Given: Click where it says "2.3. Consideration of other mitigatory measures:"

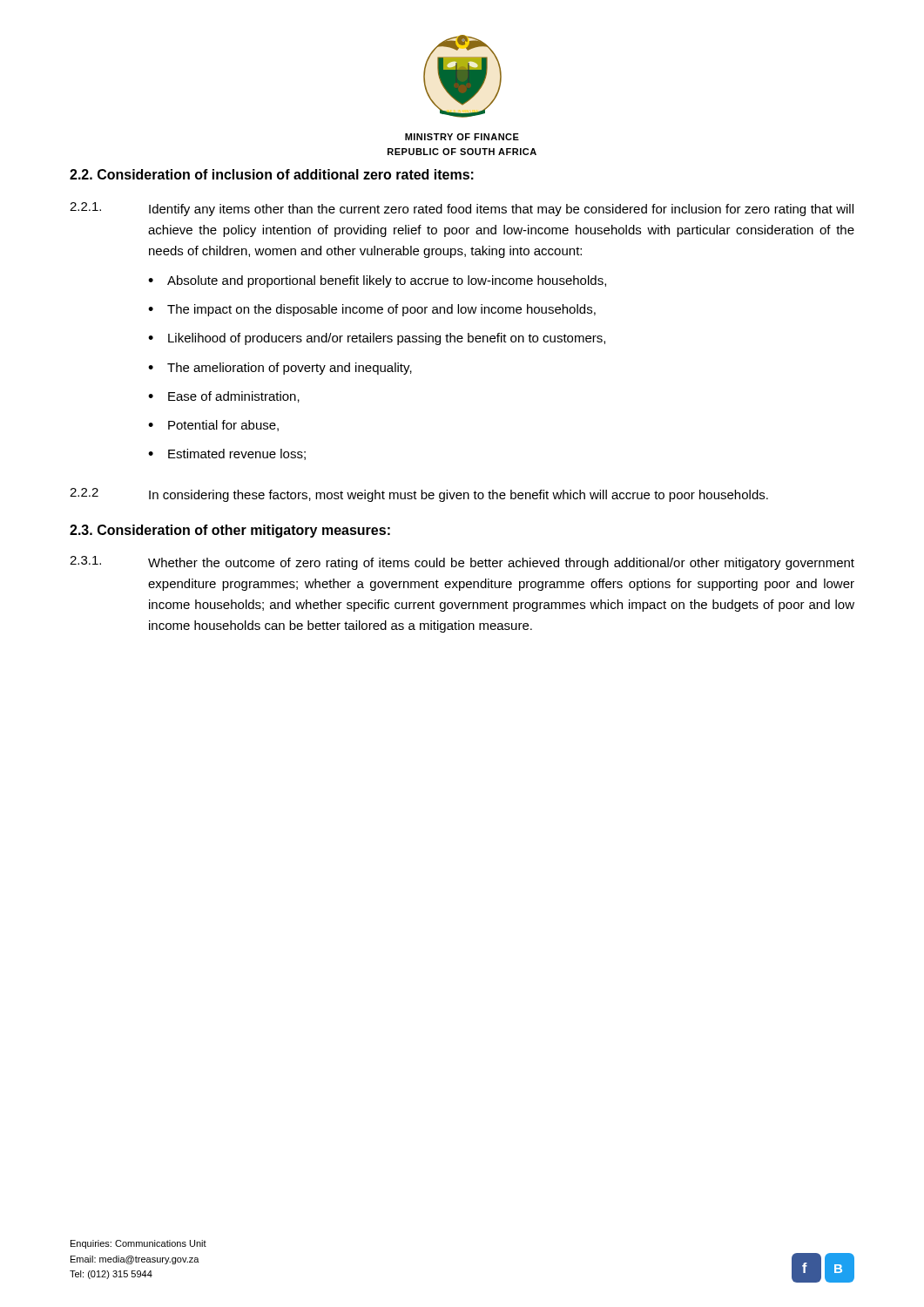Looking at the screenshot, I should 230,530.
